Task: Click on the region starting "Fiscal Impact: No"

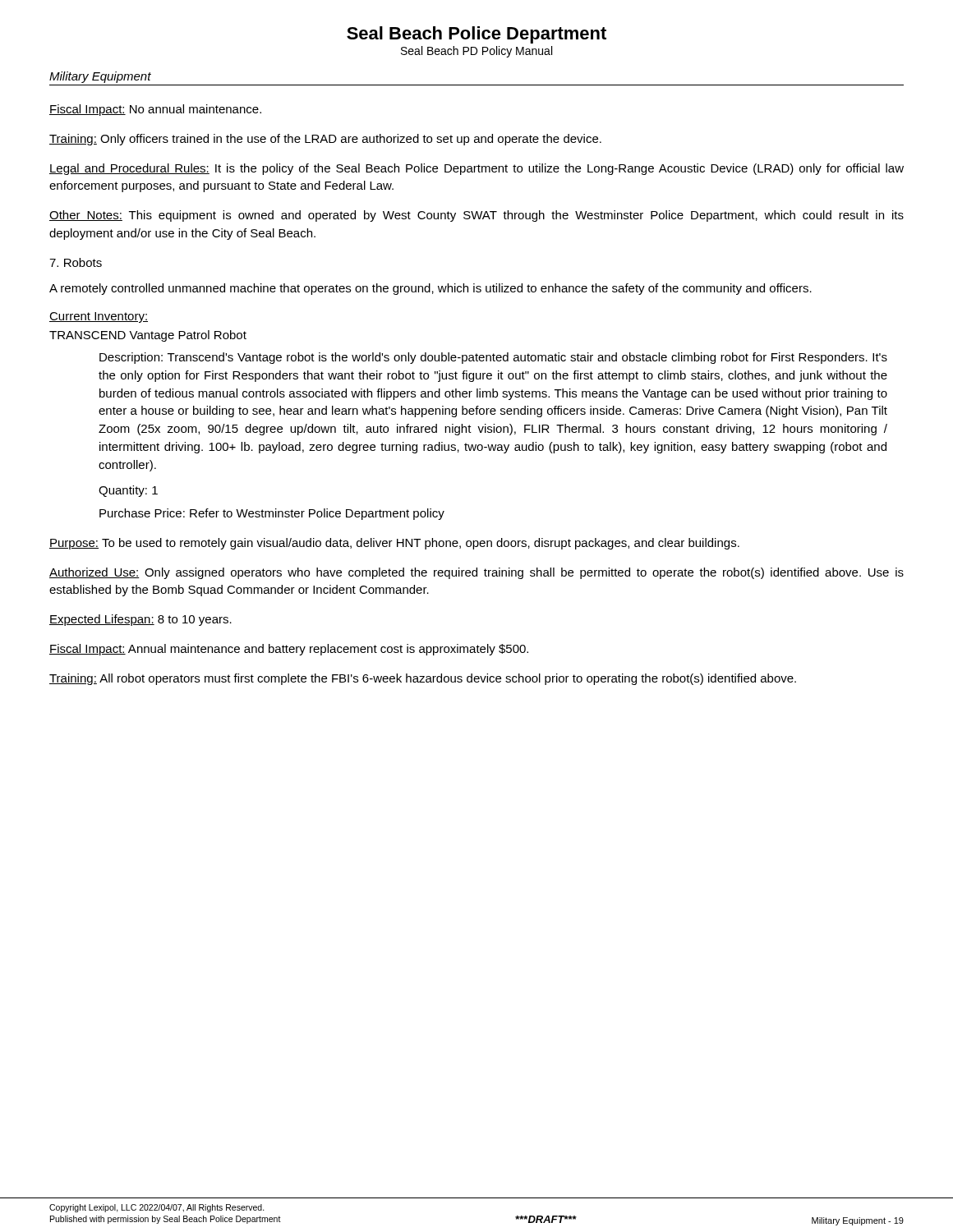Action: pyautogui.click(x=156, y=109)
